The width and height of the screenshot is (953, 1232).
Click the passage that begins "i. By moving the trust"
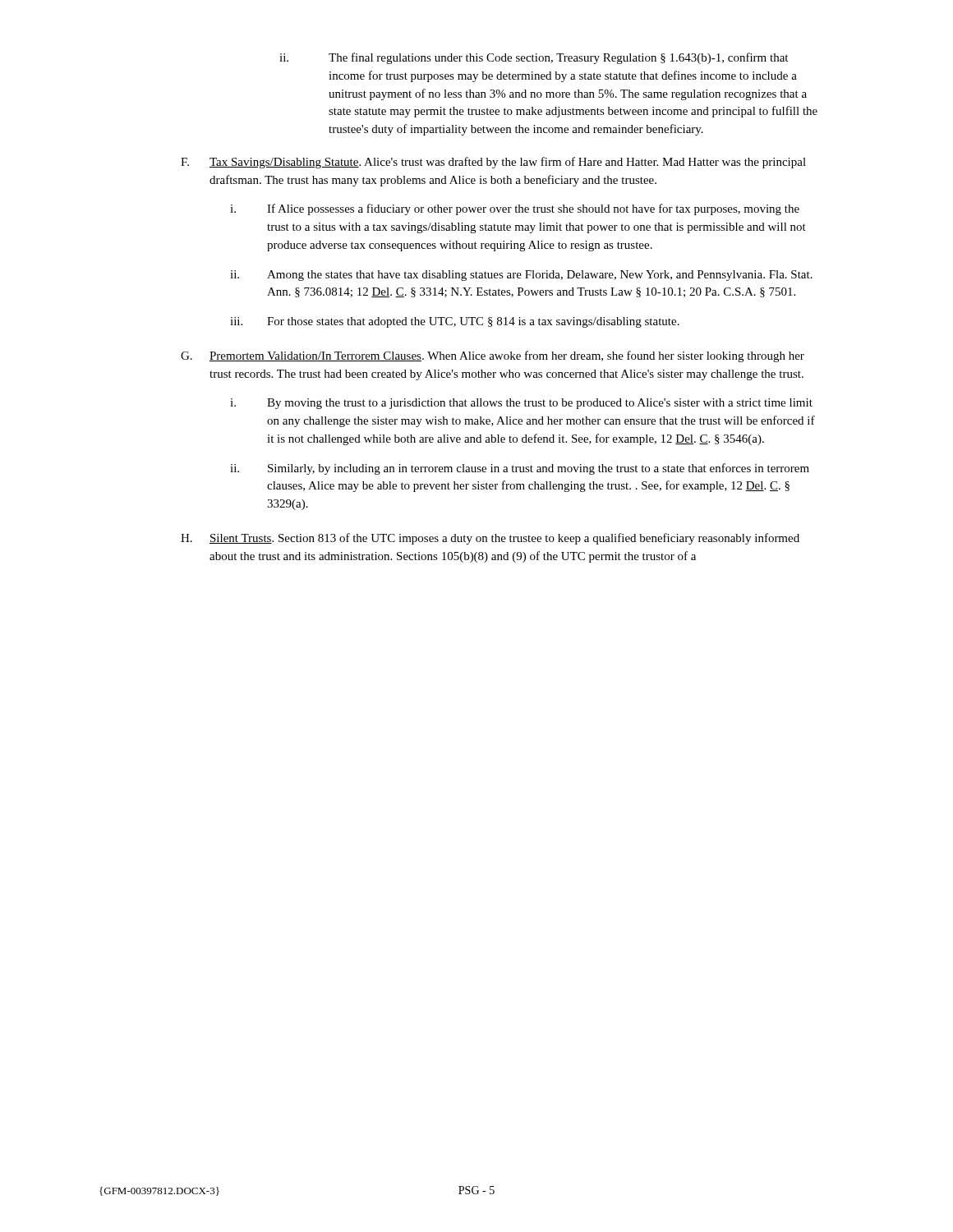[526, 421]
